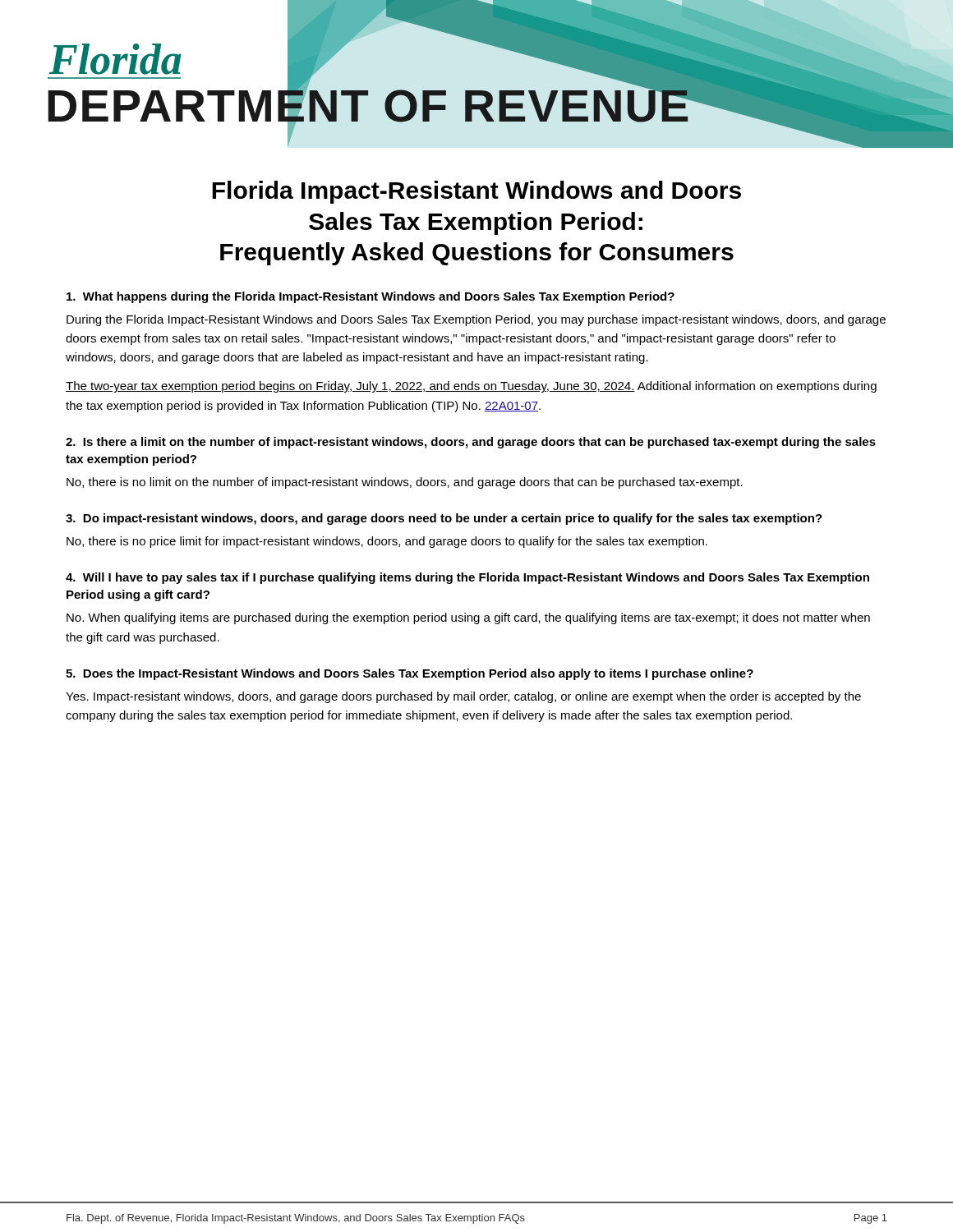The image size is (953, 1232).
Task: Click on the text block starting "Florida Impact-Resistant Windows and DoorsSales"
Action: pos(476,221)
